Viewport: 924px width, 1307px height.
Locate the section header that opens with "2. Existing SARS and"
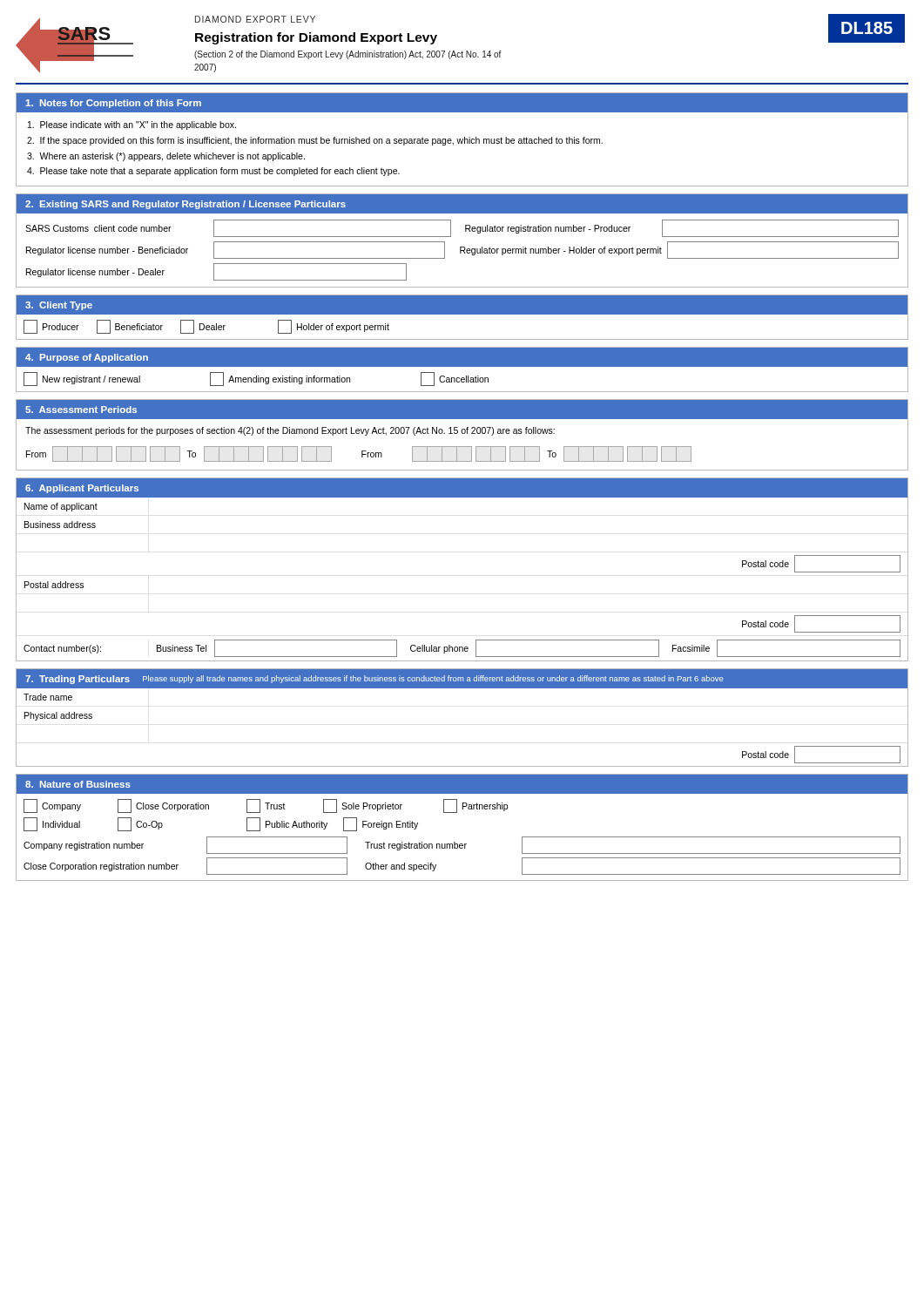(x=186, y=204)
